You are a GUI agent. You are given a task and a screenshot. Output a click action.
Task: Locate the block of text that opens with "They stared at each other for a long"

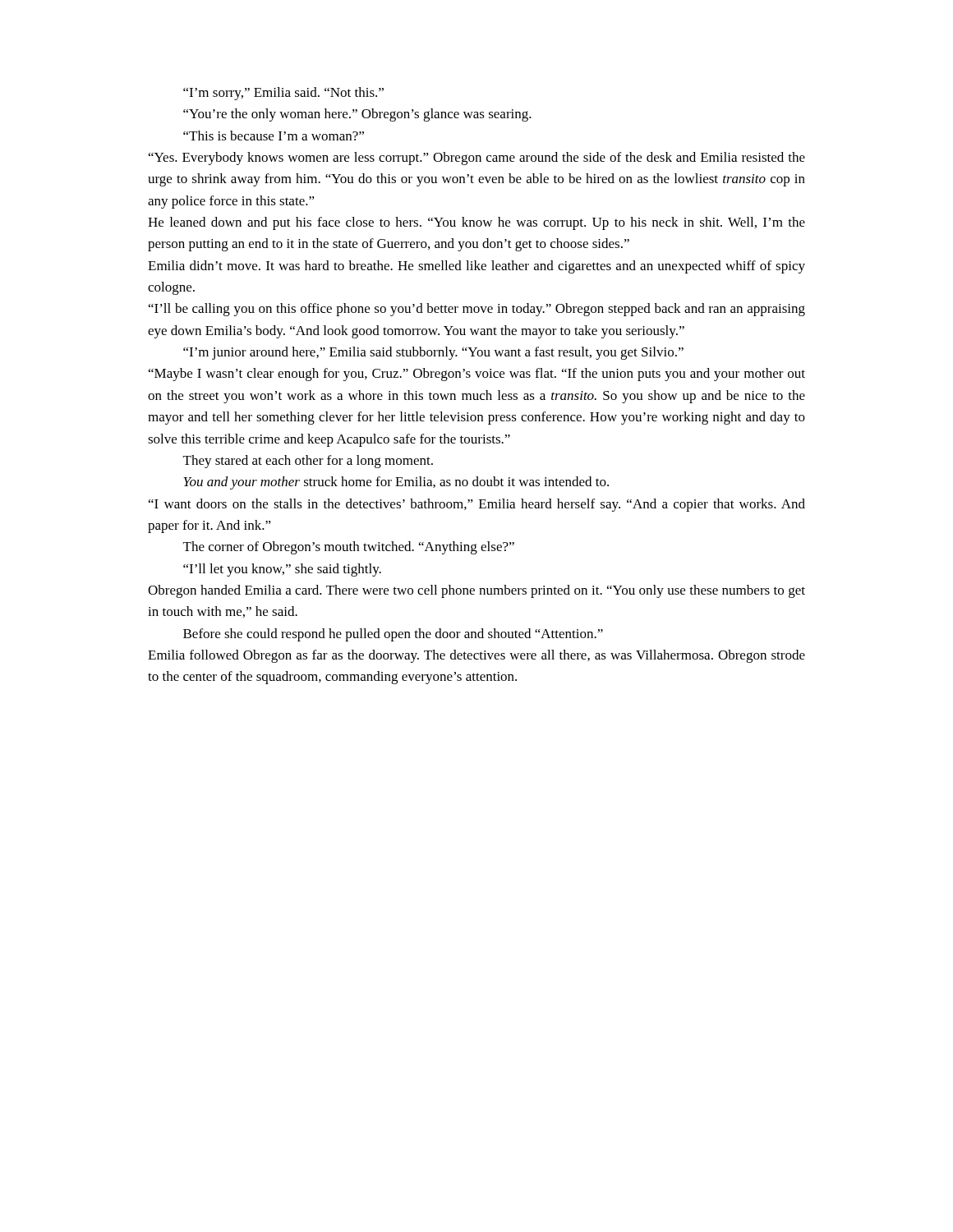pos(308,462)
